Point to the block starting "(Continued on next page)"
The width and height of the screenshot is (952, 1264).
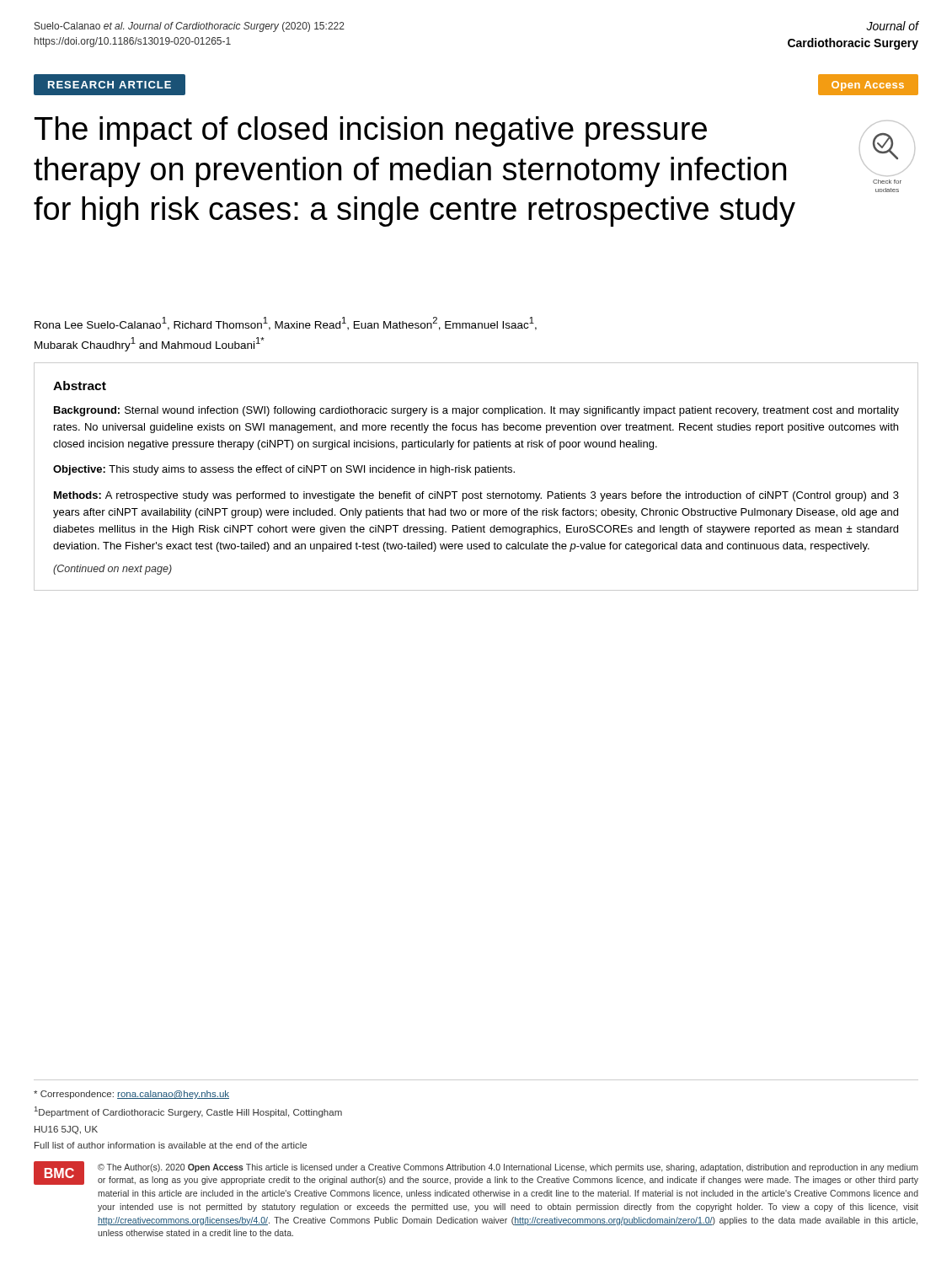point(113,569)
